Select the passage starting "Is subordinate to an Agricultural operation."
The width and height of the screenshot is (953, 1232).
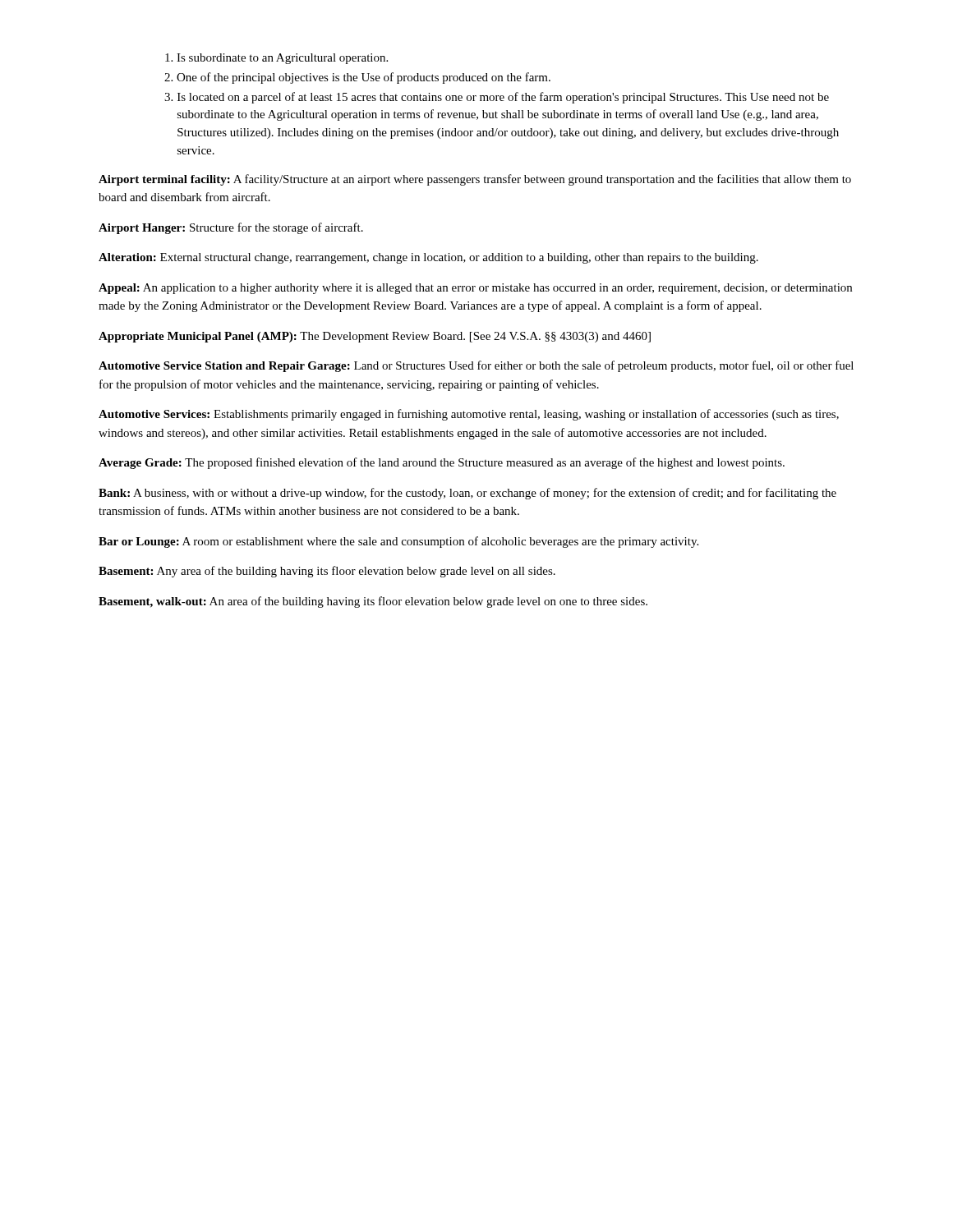point(277,57)
